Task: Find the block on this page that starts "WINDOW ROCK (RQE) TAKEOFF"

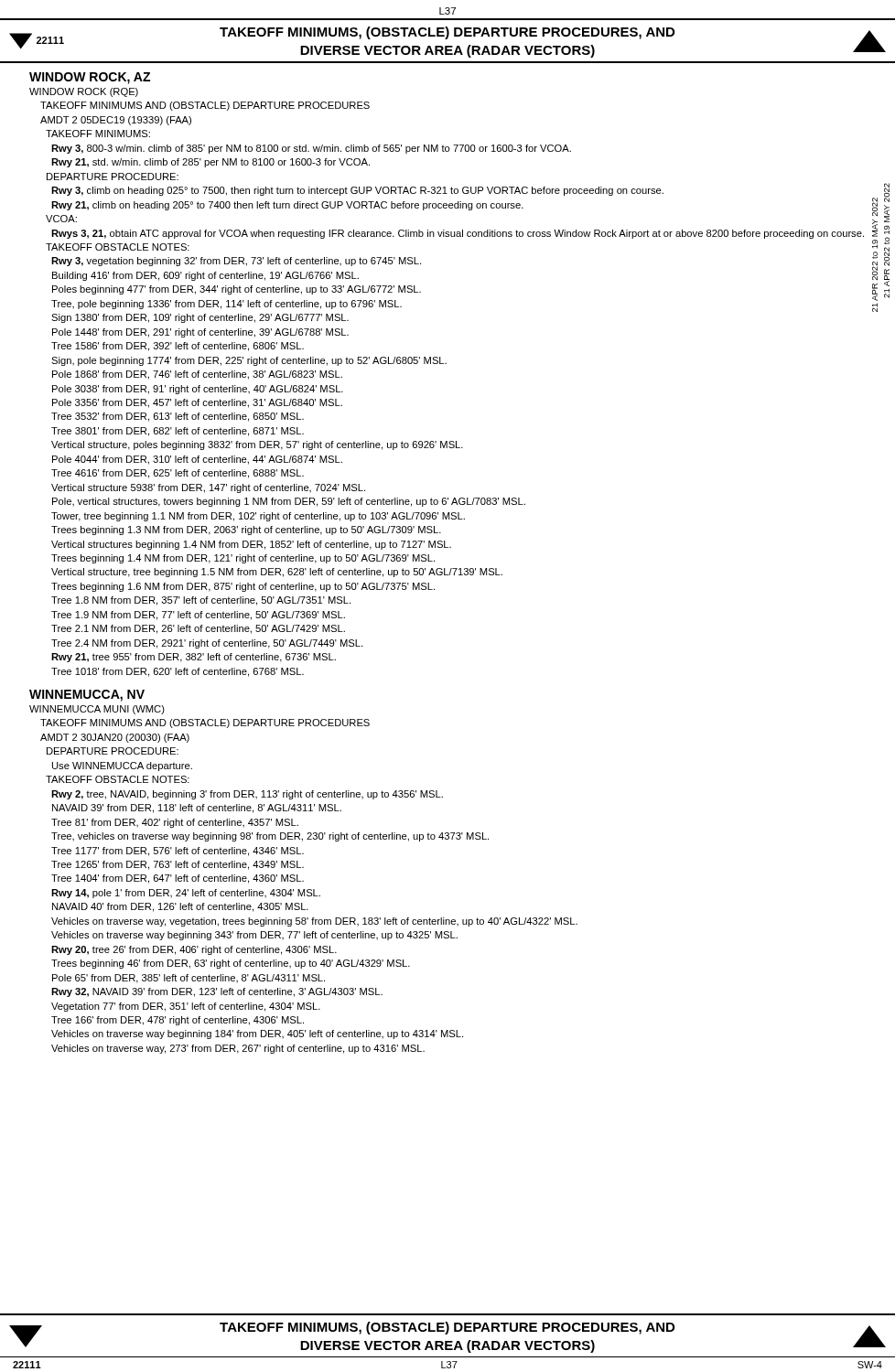Action: 84,92
